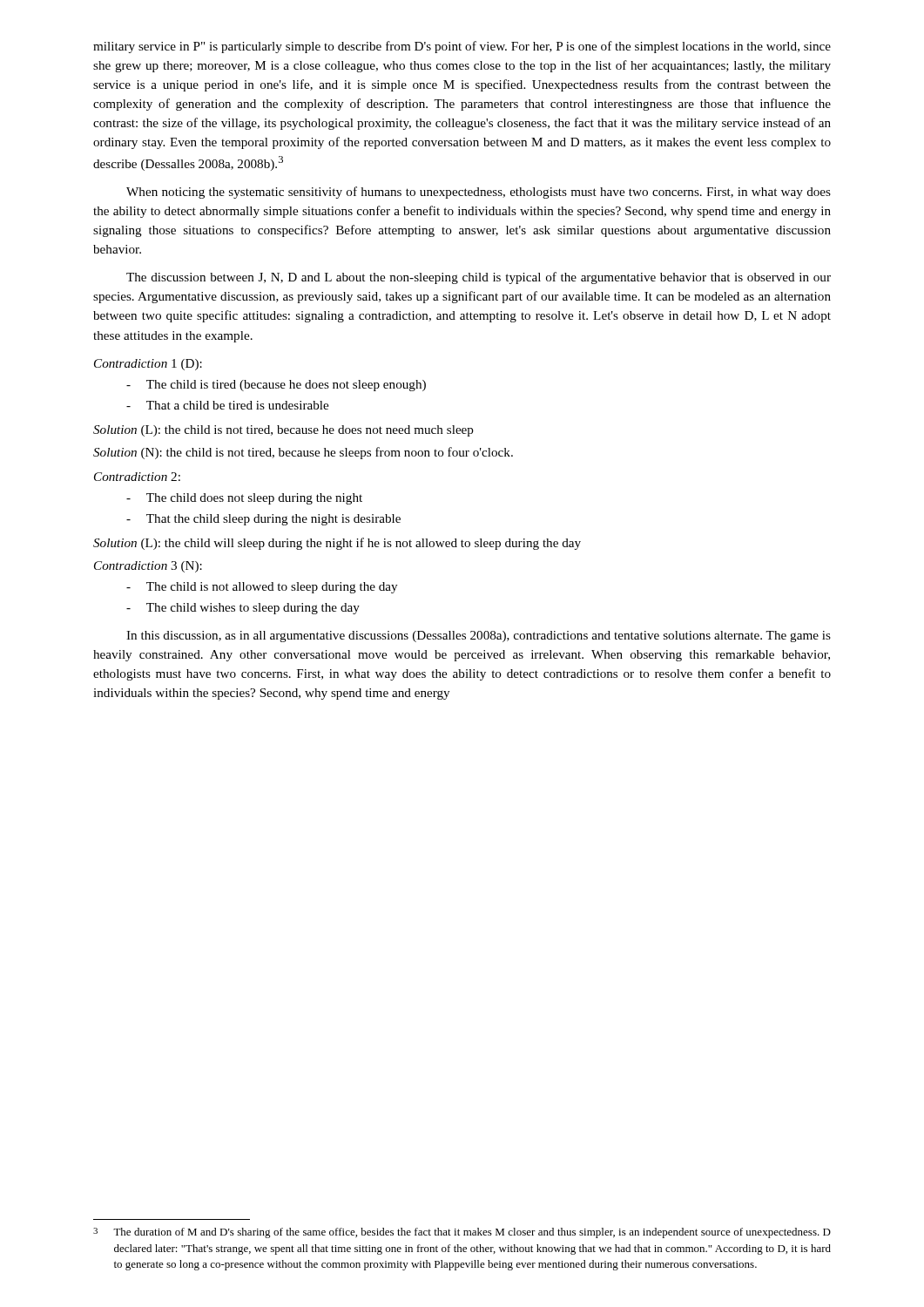Locate a footnote
The width and height of the screenshot is (924, 1307).
pyautogui.click(x=462, y=1248)
